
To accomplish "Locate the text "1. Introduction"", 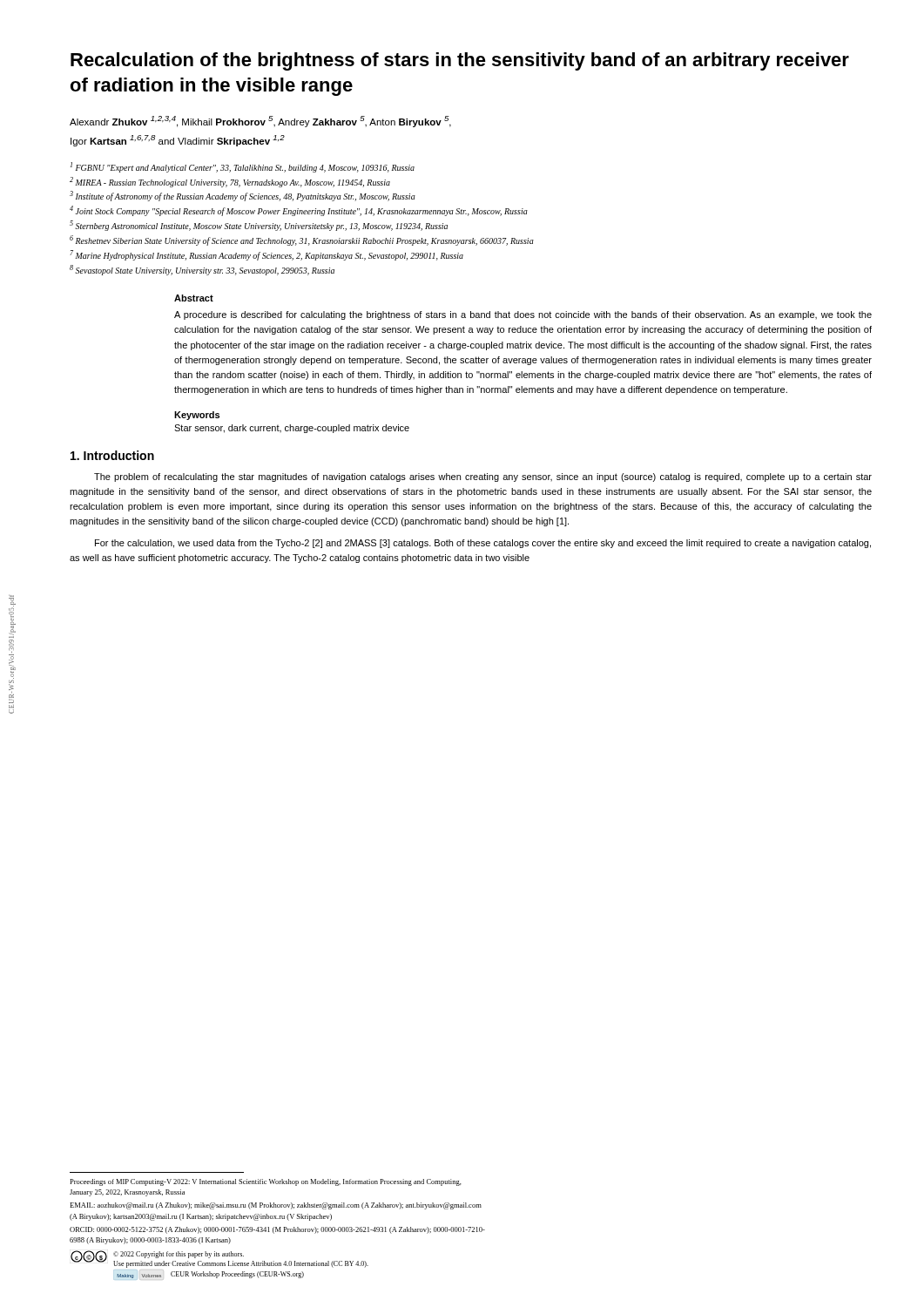I will (x=112, y=455).
